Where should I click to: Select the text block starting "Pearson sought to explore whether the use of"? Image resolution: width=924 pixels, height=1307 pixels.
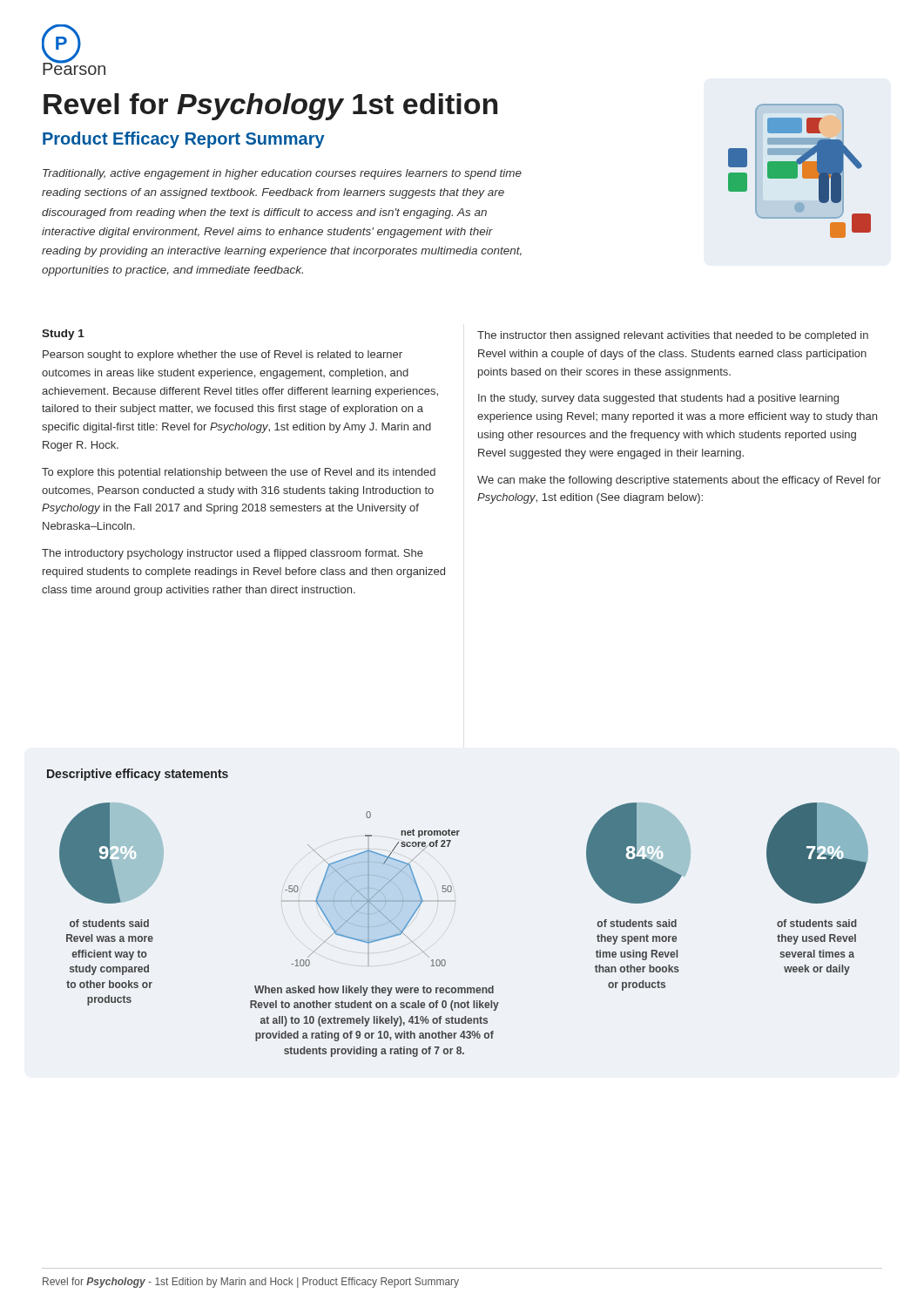(x=240, y=399)
